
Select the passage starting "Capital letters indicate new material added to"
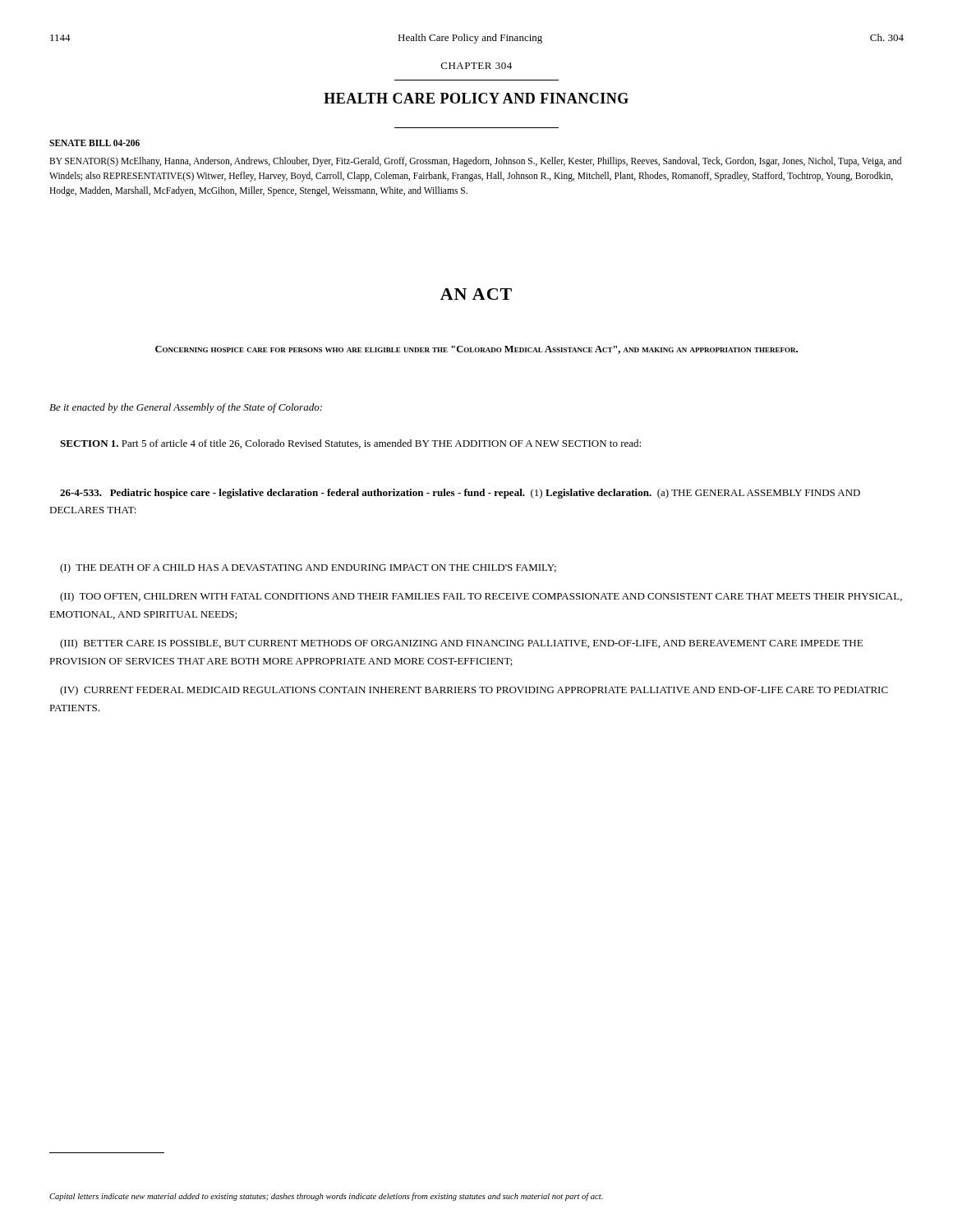(x=326, y=1196)
